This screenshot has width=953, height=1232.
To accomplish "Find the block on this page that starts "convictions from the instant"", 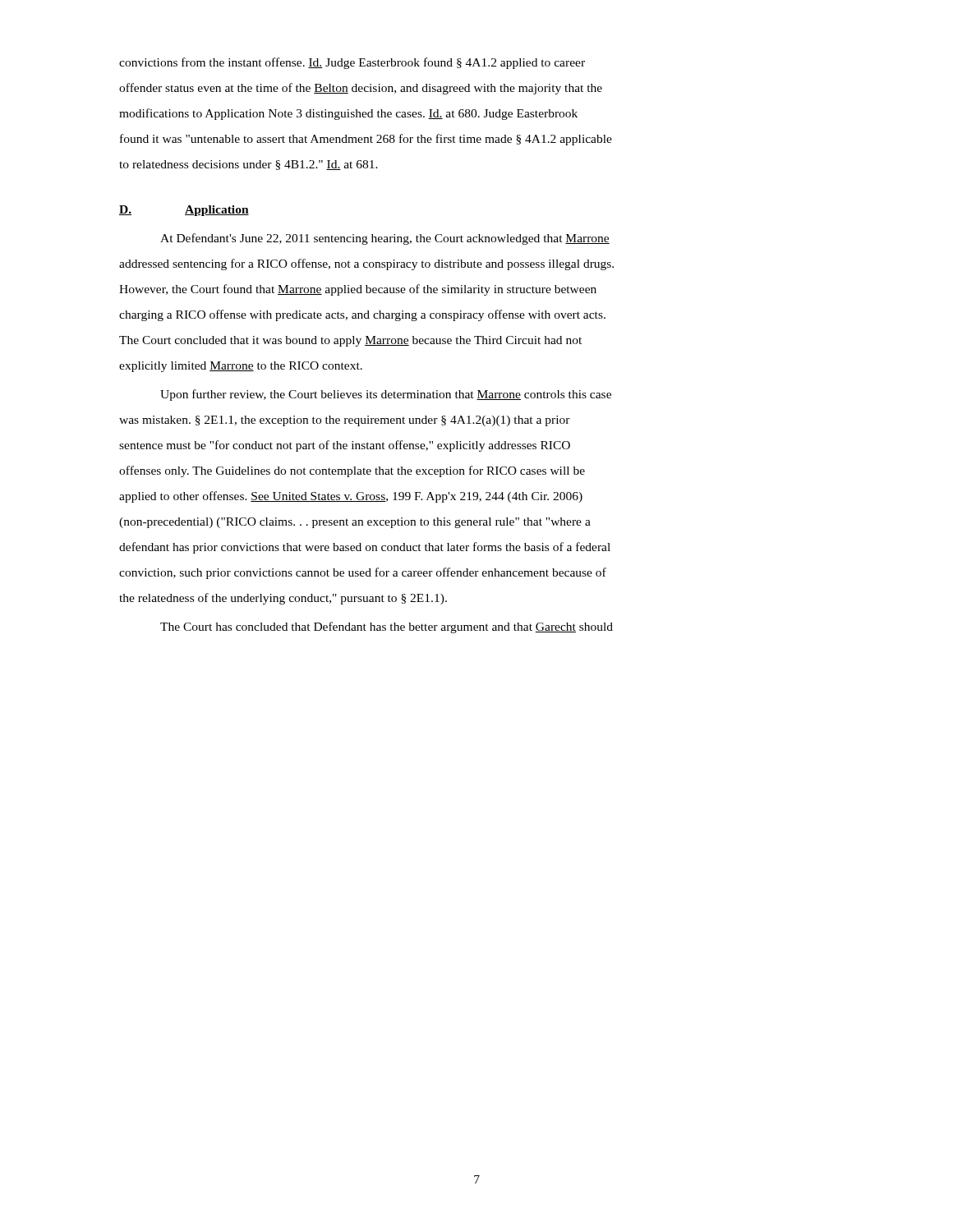I will pyautogui.click(x=476, y=113).
